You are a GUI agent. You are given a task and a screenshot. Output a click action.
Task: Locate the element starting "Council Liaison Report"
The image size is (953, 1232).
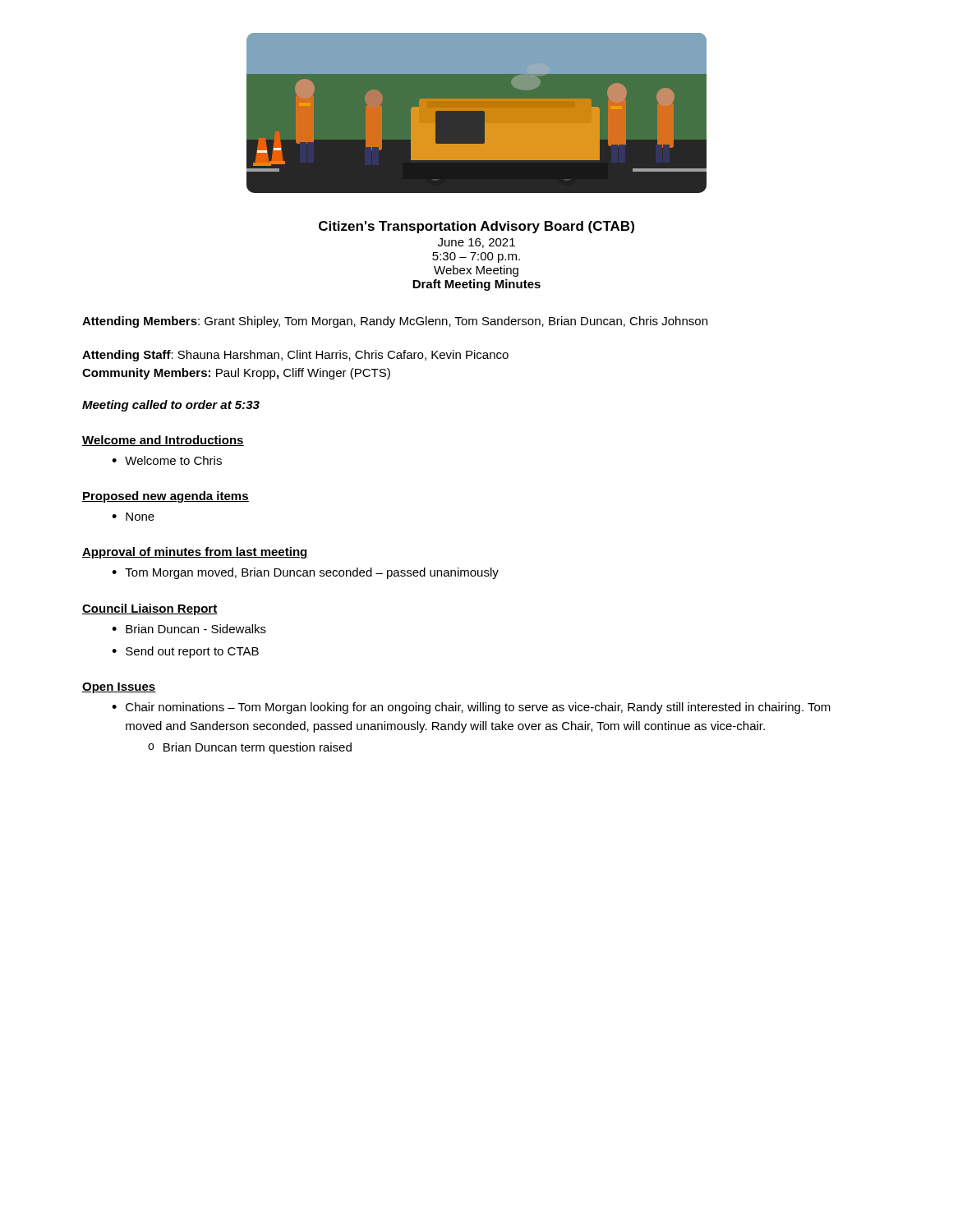pyautogui.click(x=150, y=608)
